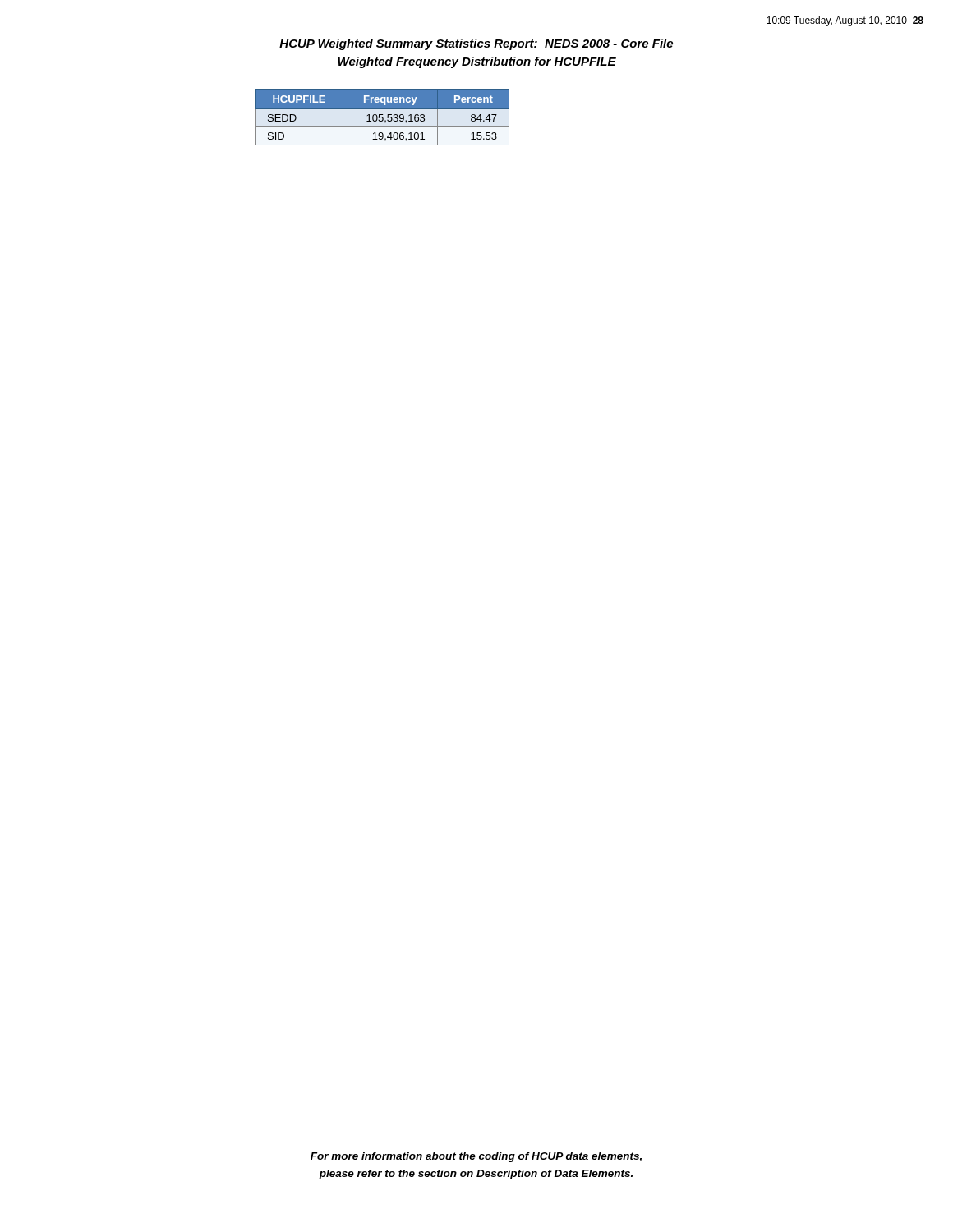Locate the block of text that opens with "For more information about the coding of"
The height and width of the screenshot is (1232, 953).
pyautogui.click(x=476, y=1165)
